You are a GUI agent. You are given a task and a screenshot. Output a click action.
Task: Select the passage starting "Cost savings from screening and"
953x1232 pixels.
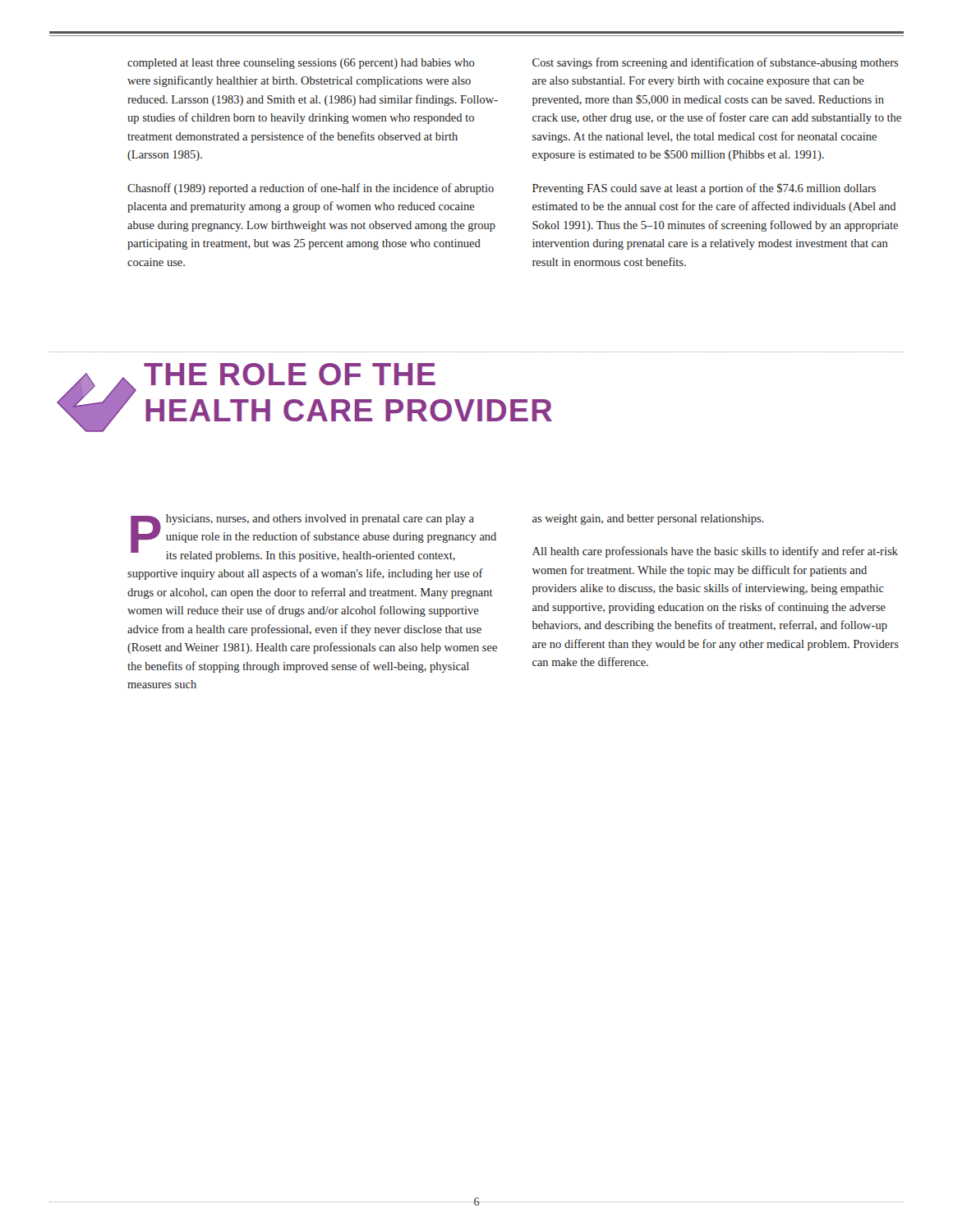(x=718, y=162)
